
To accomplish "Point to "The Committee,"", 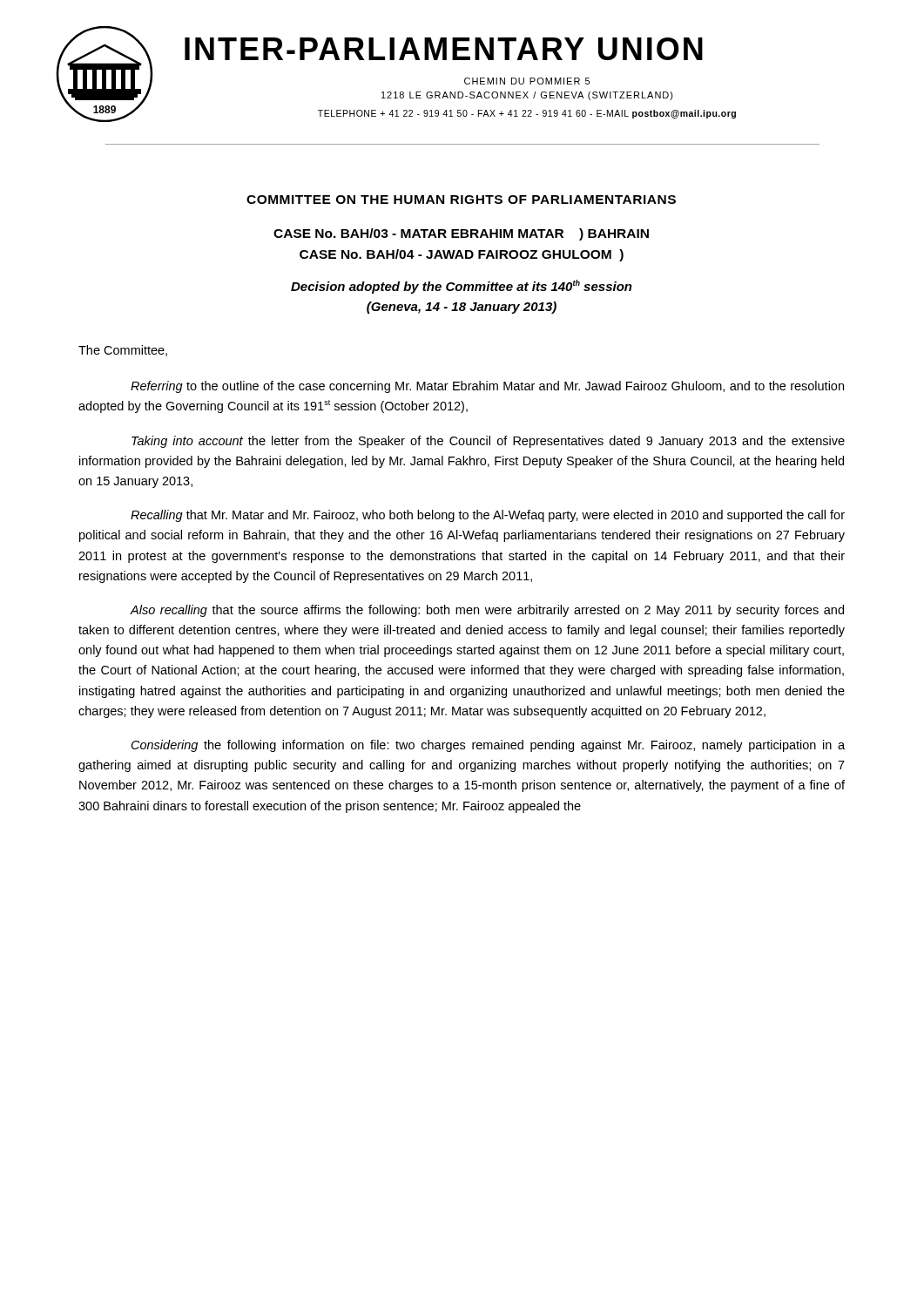I will click(123, 350).
